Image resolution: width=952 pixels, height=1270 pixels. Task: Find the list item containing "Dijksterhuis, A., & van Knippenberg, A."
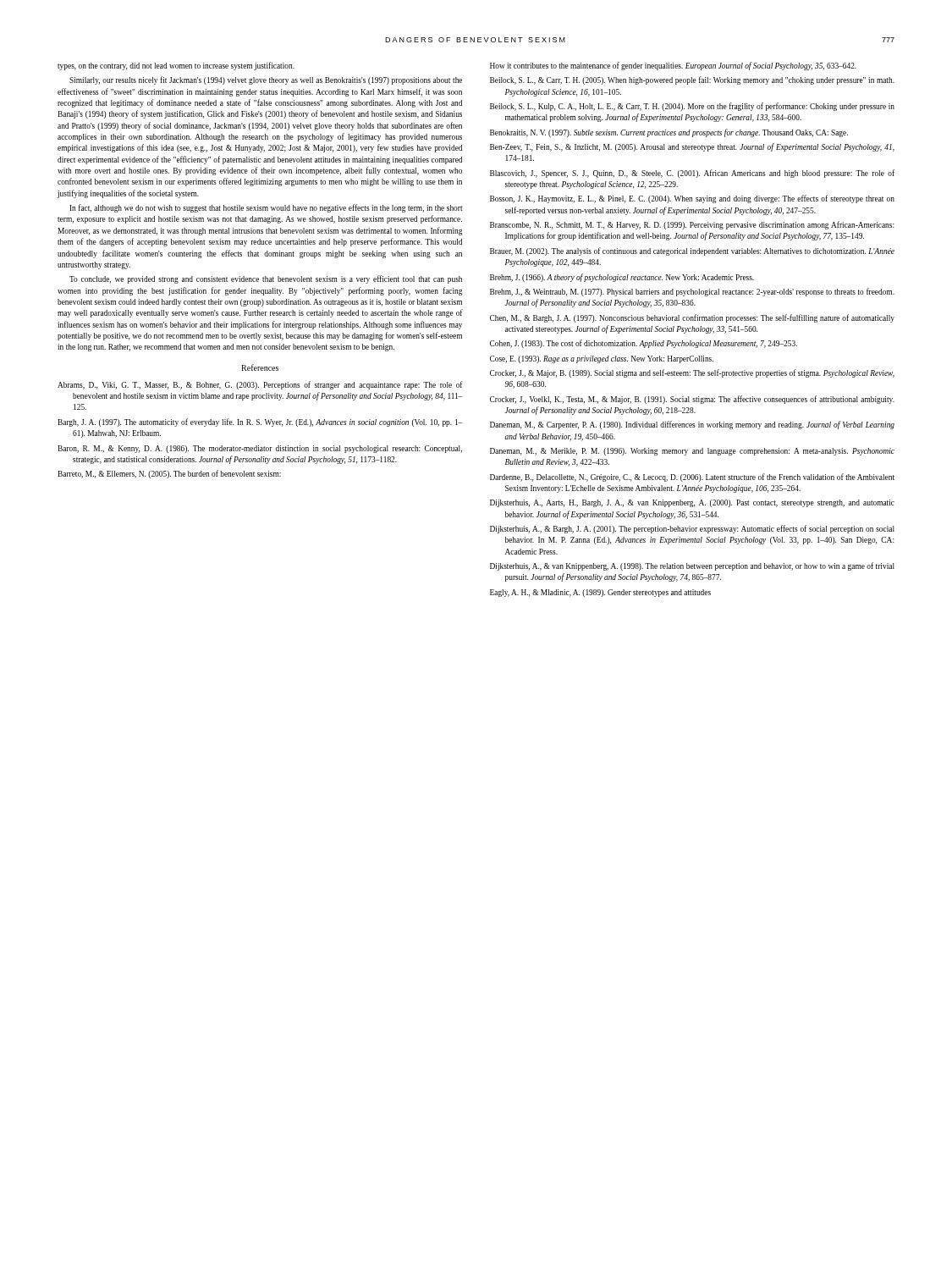692,572
